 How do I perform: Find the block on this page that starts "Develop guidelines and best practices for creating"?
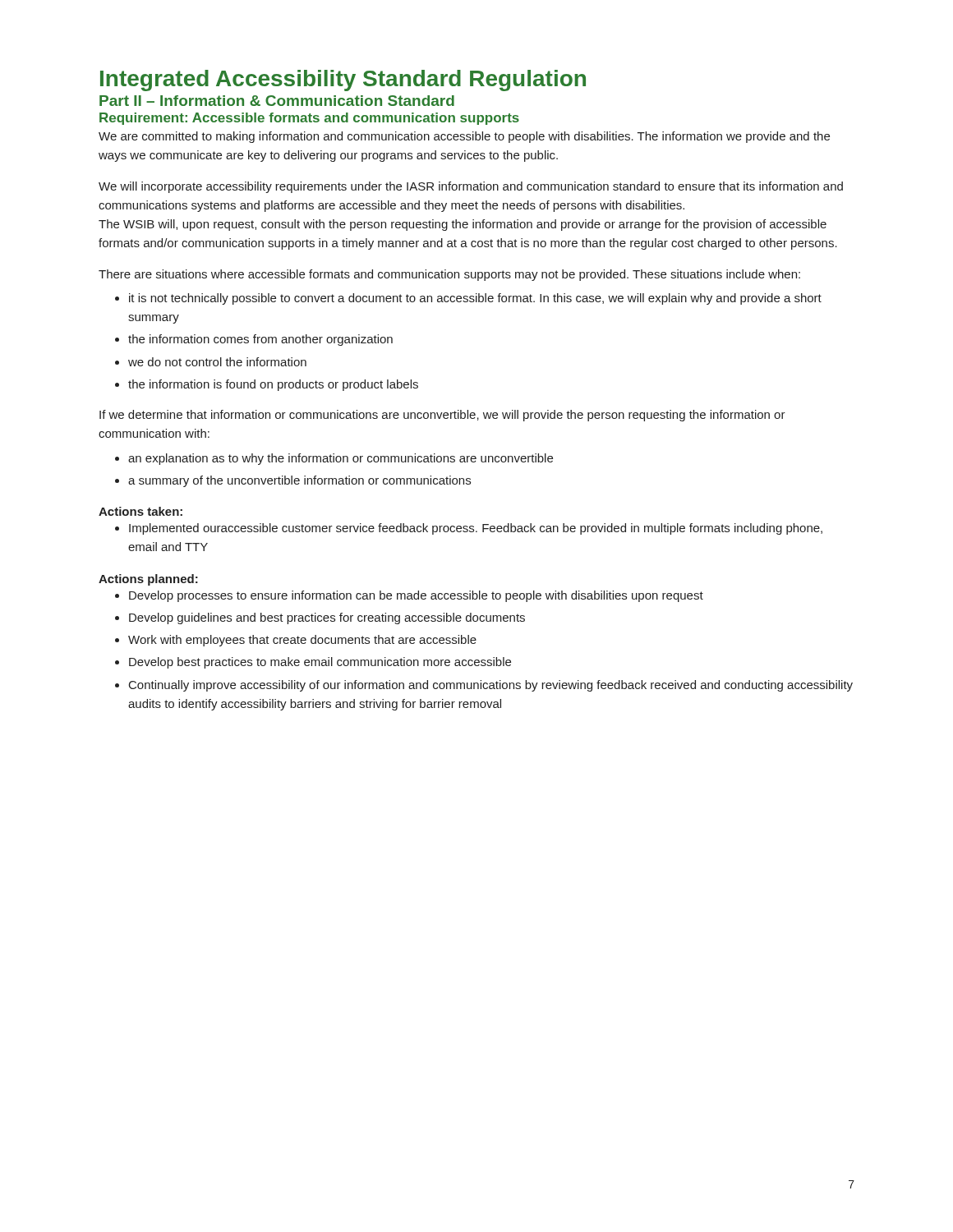327,617
